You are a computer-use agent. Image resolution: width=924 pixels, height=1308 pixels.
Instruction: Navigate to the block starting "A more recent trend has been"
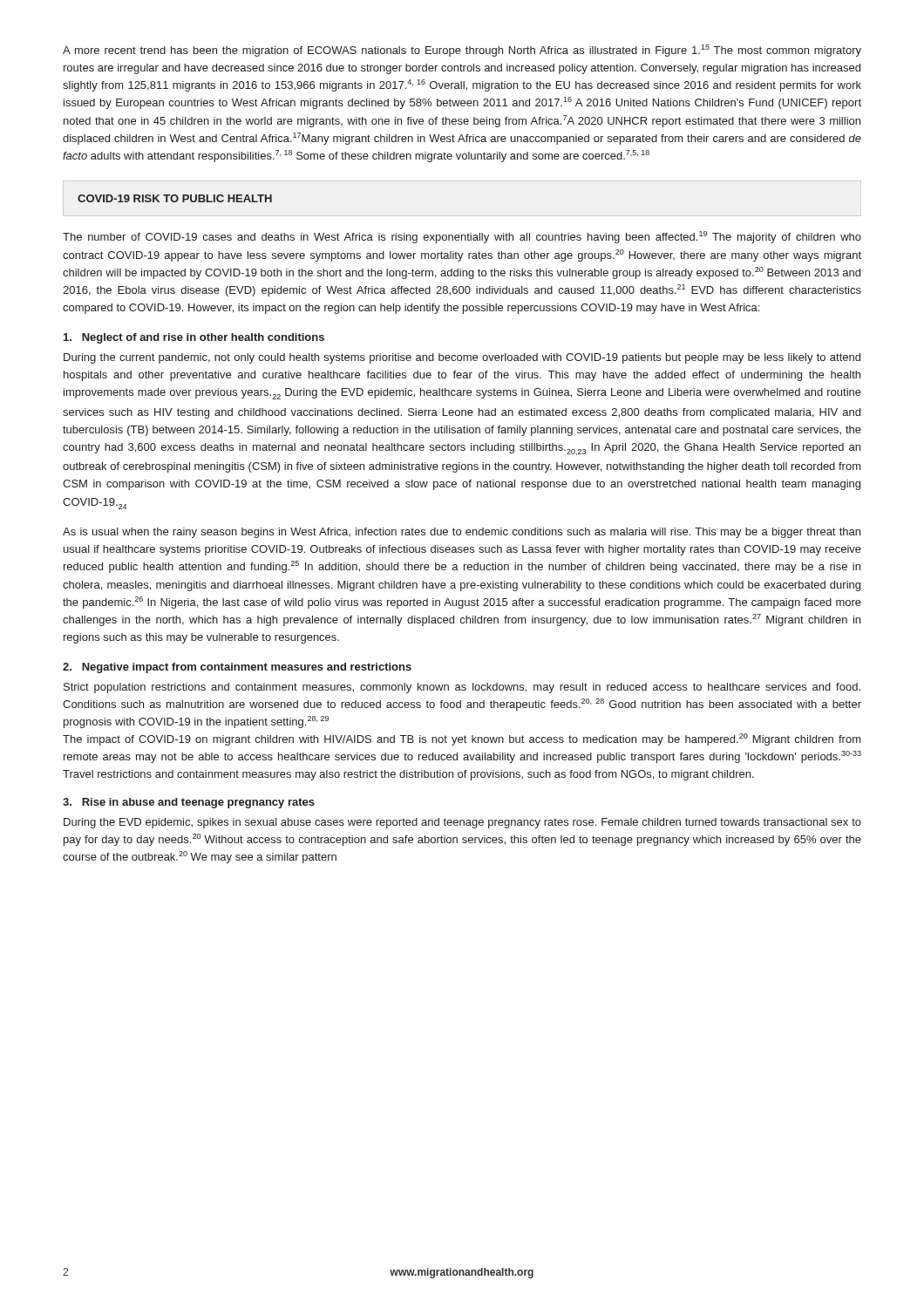(x=462, y=102)
